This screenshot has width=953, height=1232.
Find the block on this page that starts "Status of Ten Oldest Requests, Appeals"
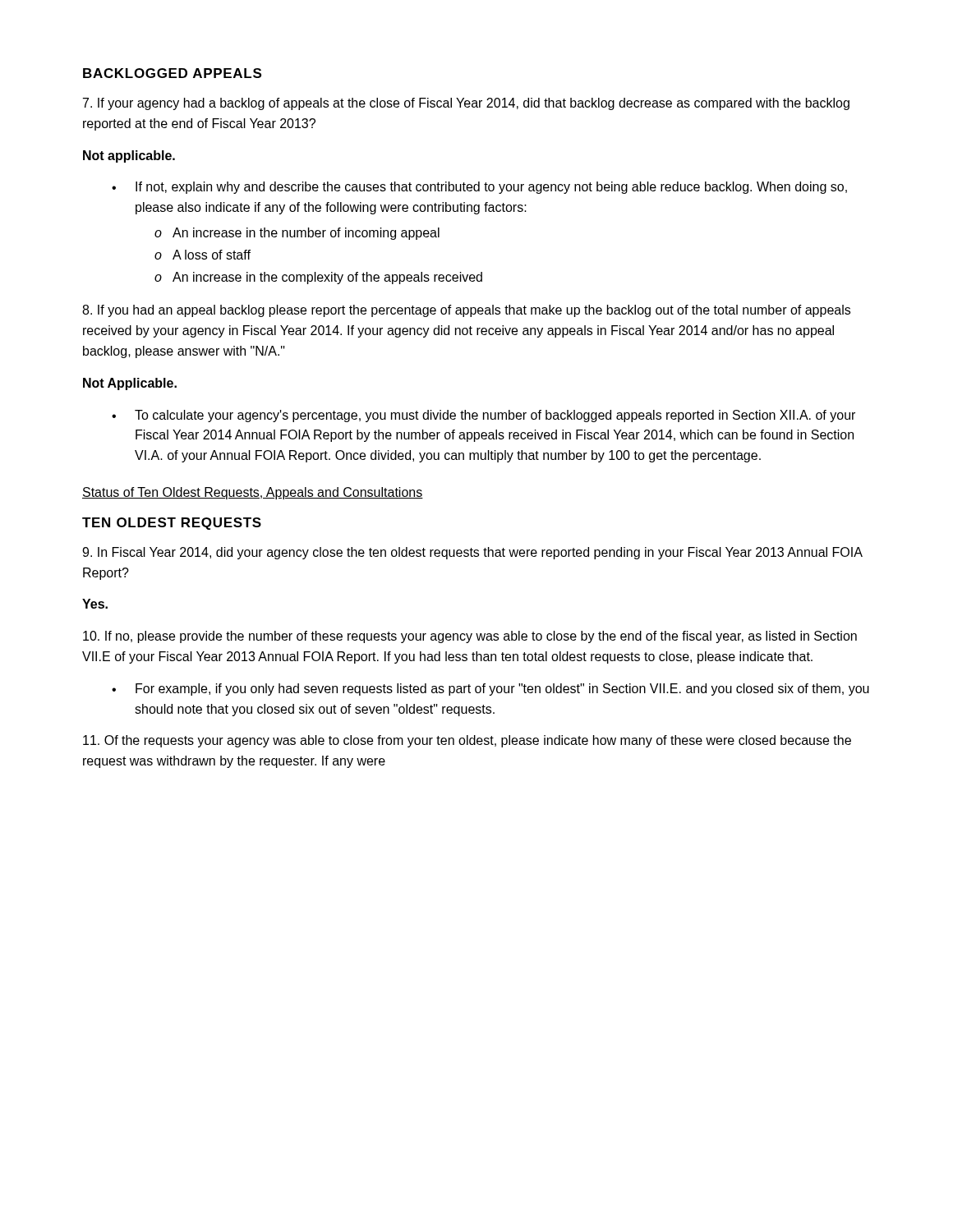click(x=252, y=492)
